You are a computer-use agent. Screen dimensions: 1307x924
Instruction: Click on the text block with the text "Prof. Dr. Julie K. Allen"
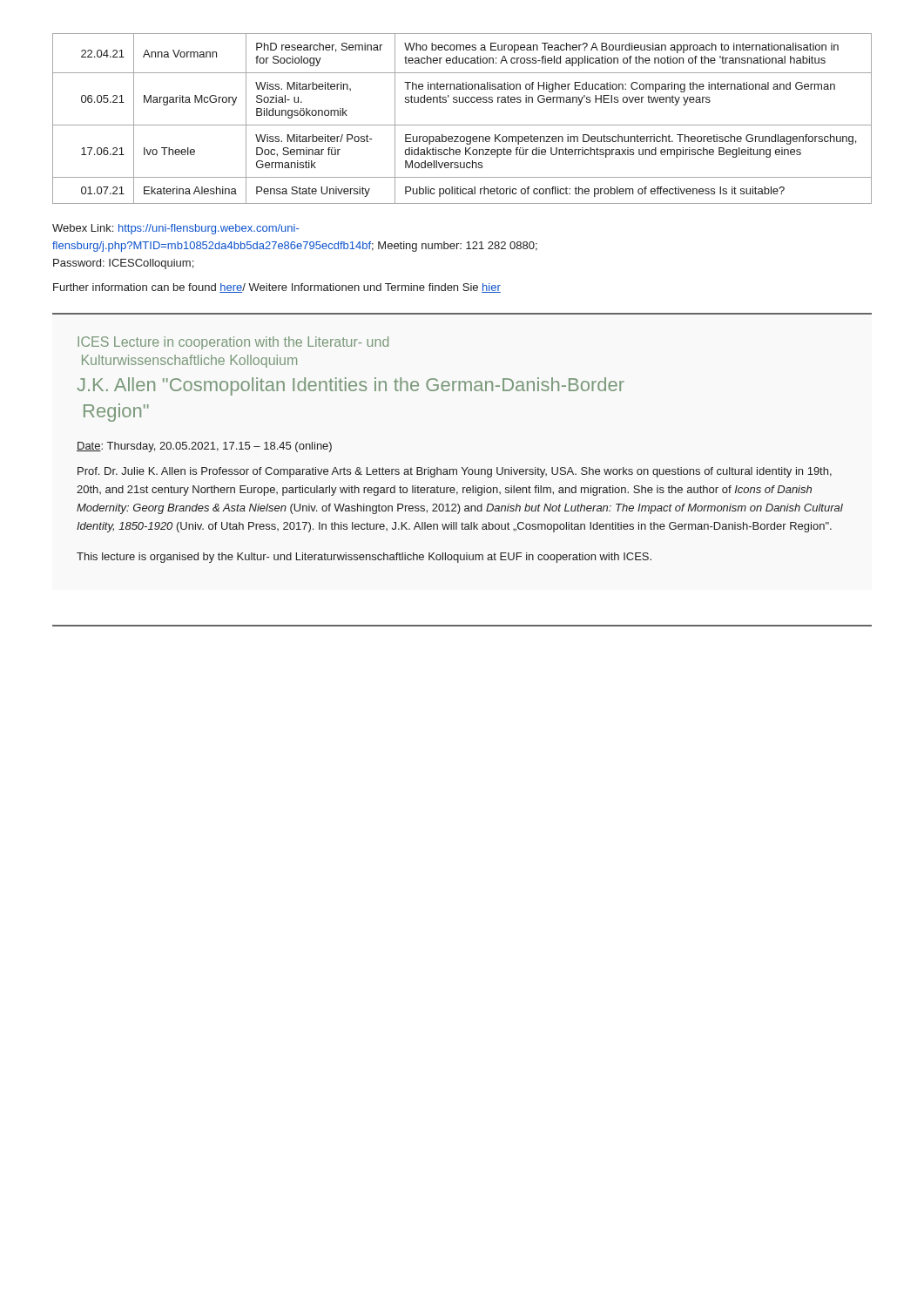pos(460,498)
